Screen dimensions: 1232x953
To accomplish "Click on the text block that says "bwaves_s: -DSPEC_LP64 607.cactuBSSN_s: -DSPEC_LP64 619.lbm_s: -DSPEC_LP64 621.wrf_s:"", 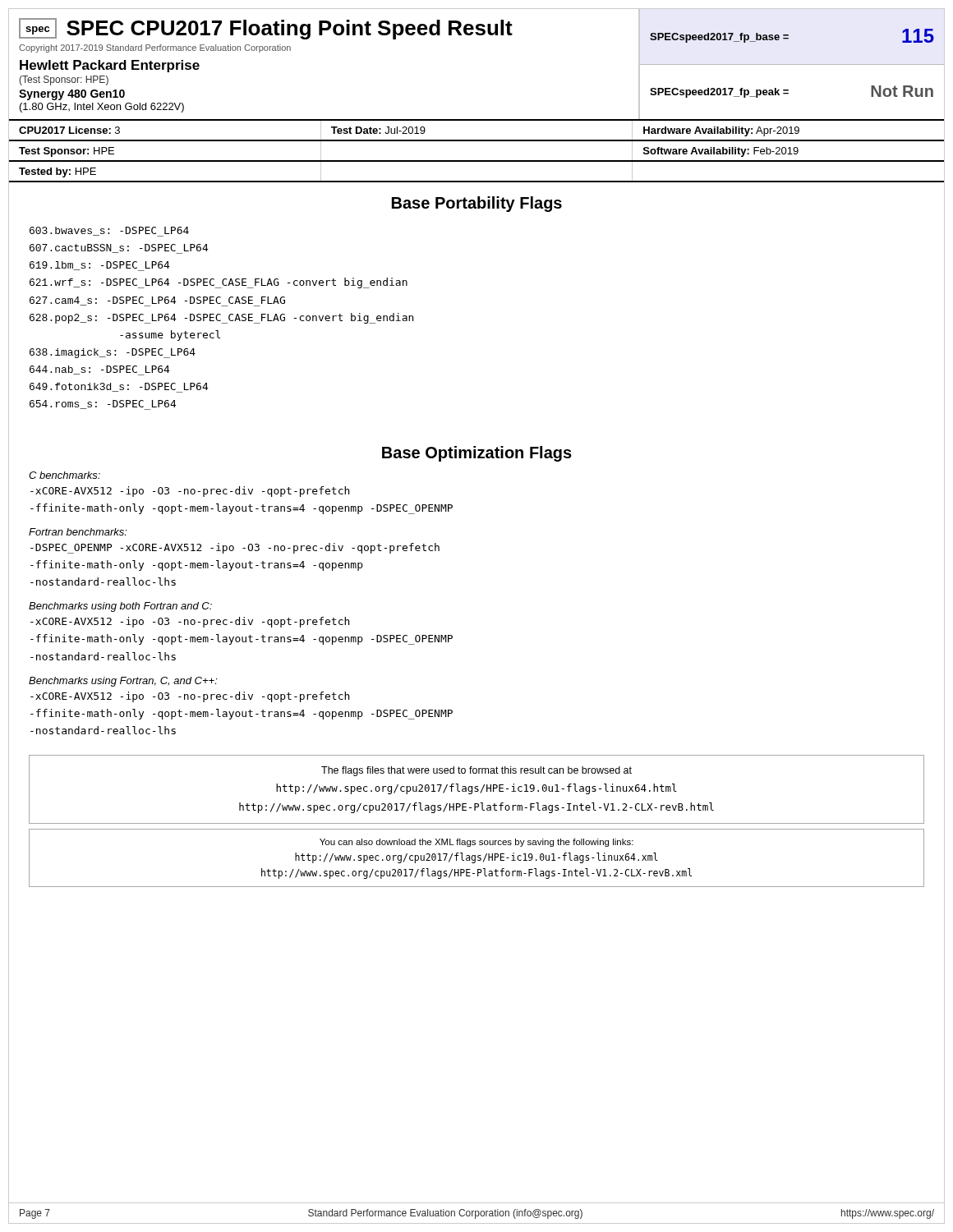I will pos(222,318).
